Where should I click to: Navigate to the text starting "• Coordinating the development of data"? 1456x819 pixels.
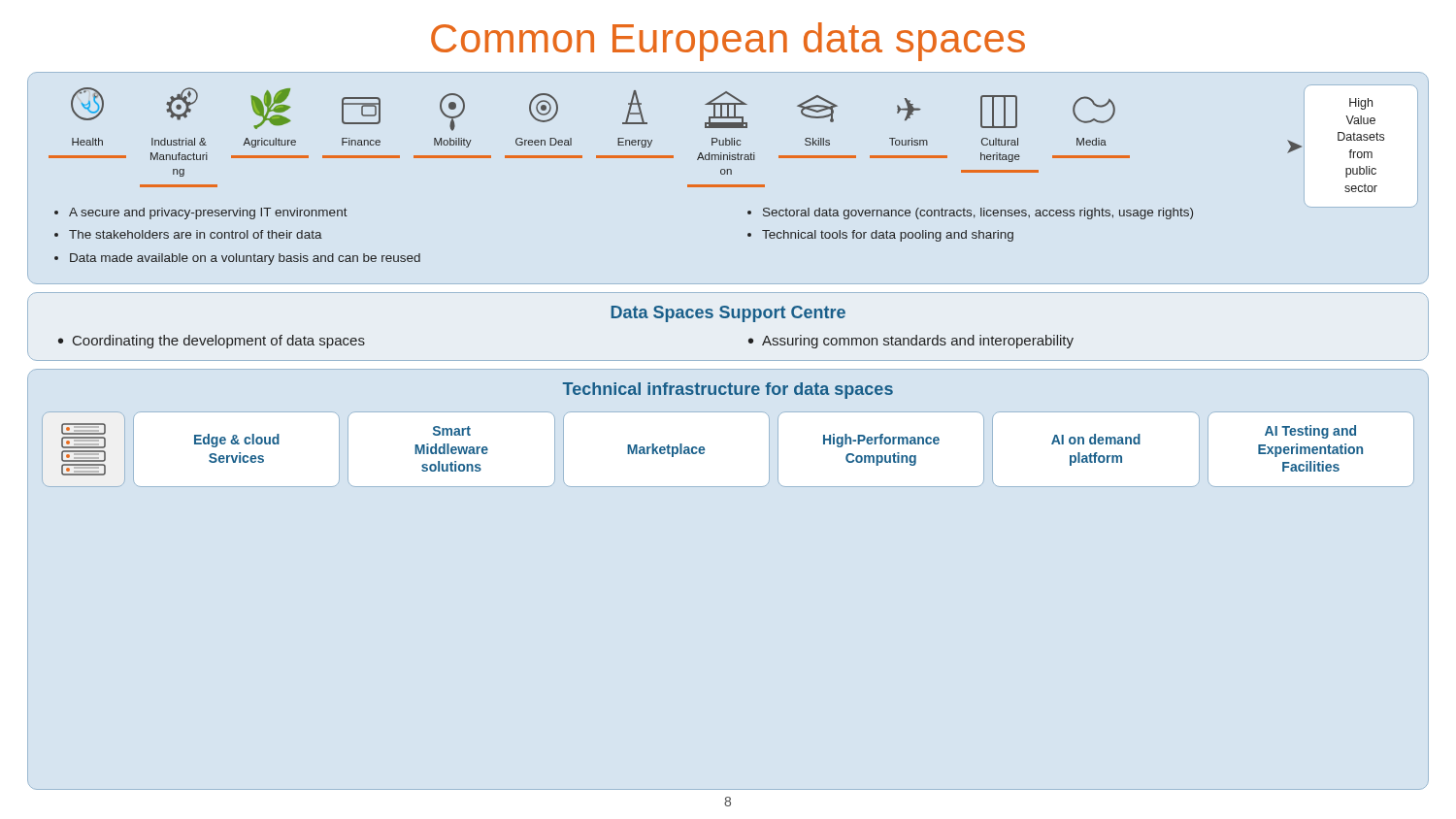[211, 340]
